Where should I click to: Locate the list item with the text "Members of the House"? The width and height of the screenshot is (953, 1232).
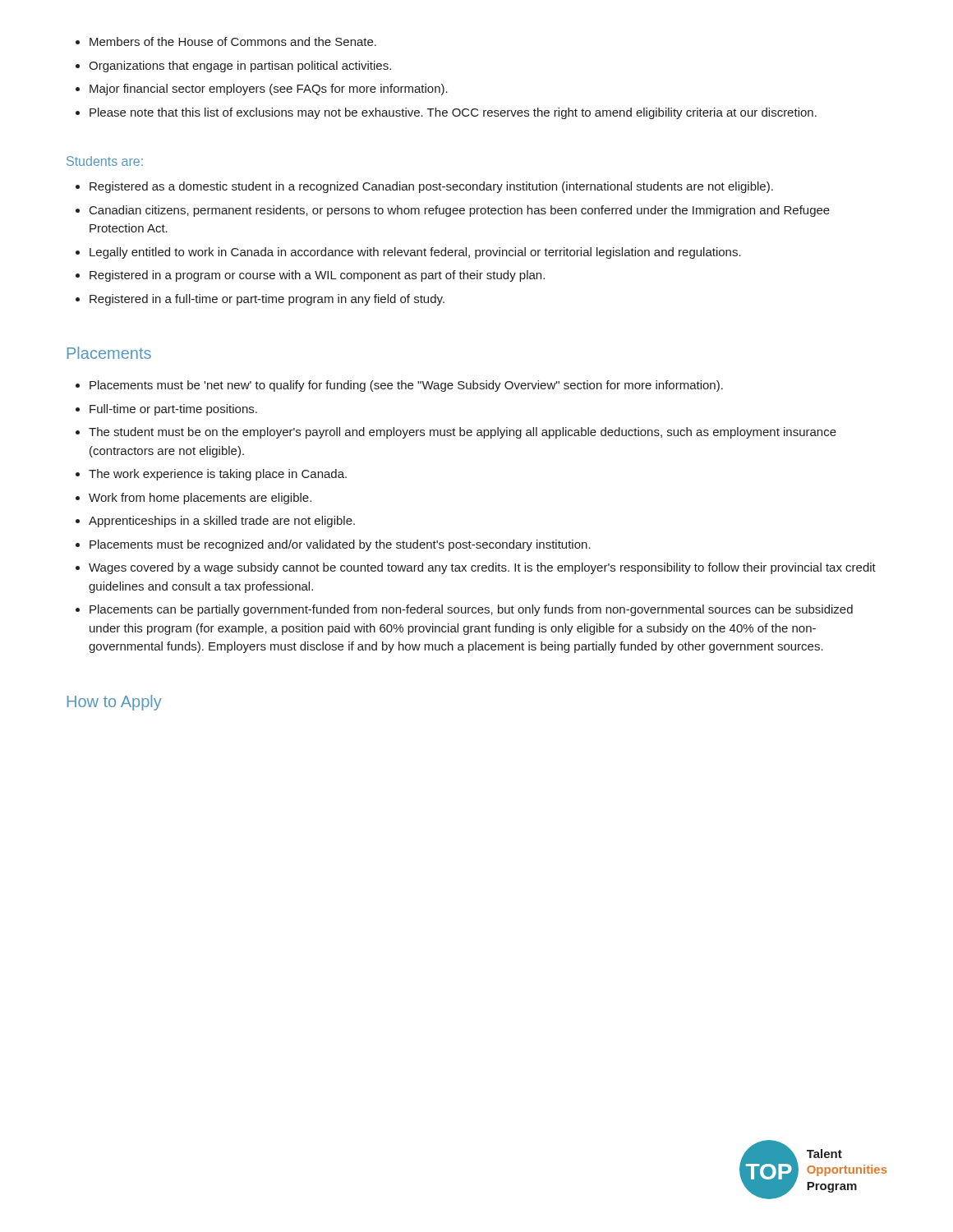click(x=226, y=41)
